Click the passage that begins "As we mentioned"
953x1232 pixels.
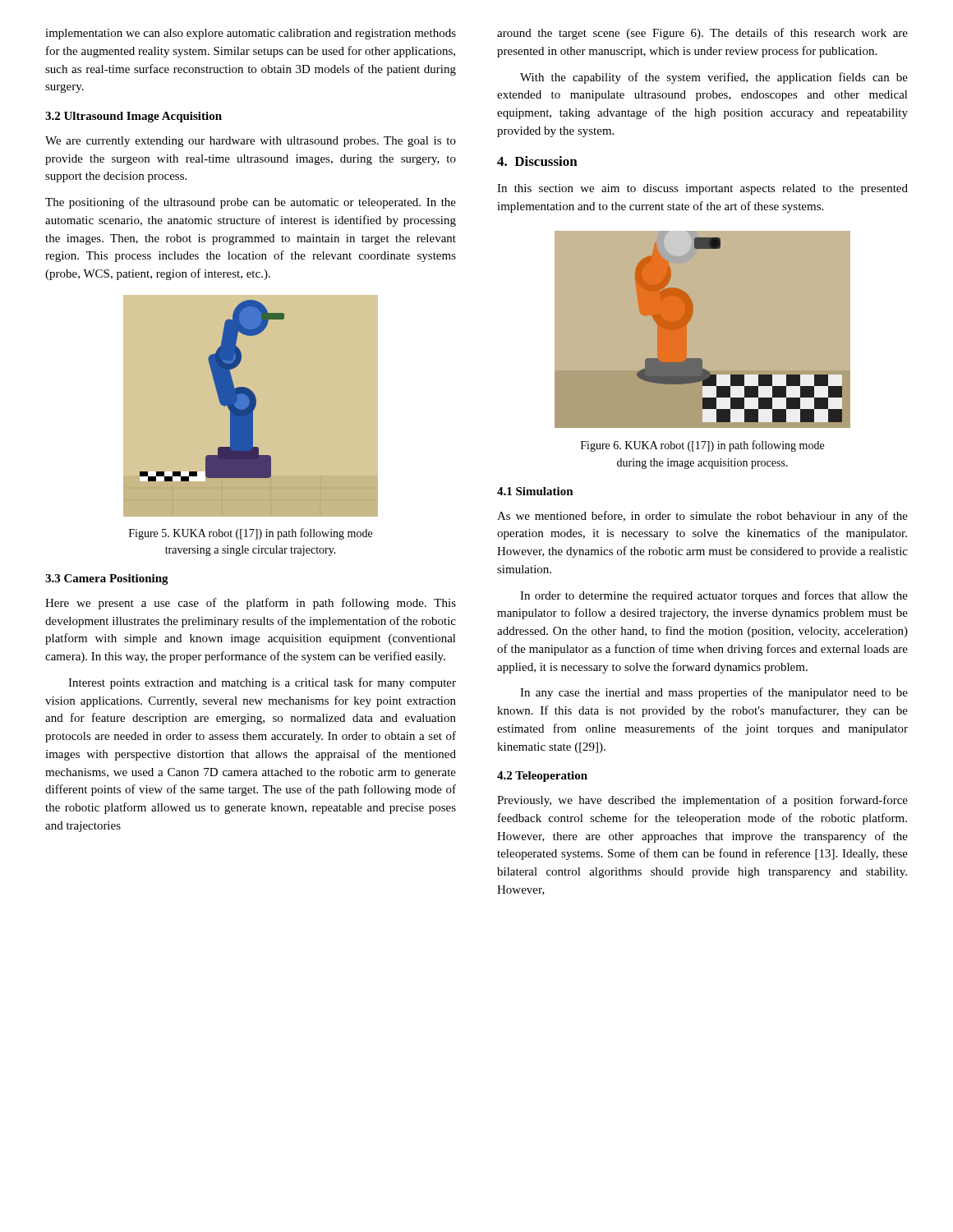(x=702, y=632)
